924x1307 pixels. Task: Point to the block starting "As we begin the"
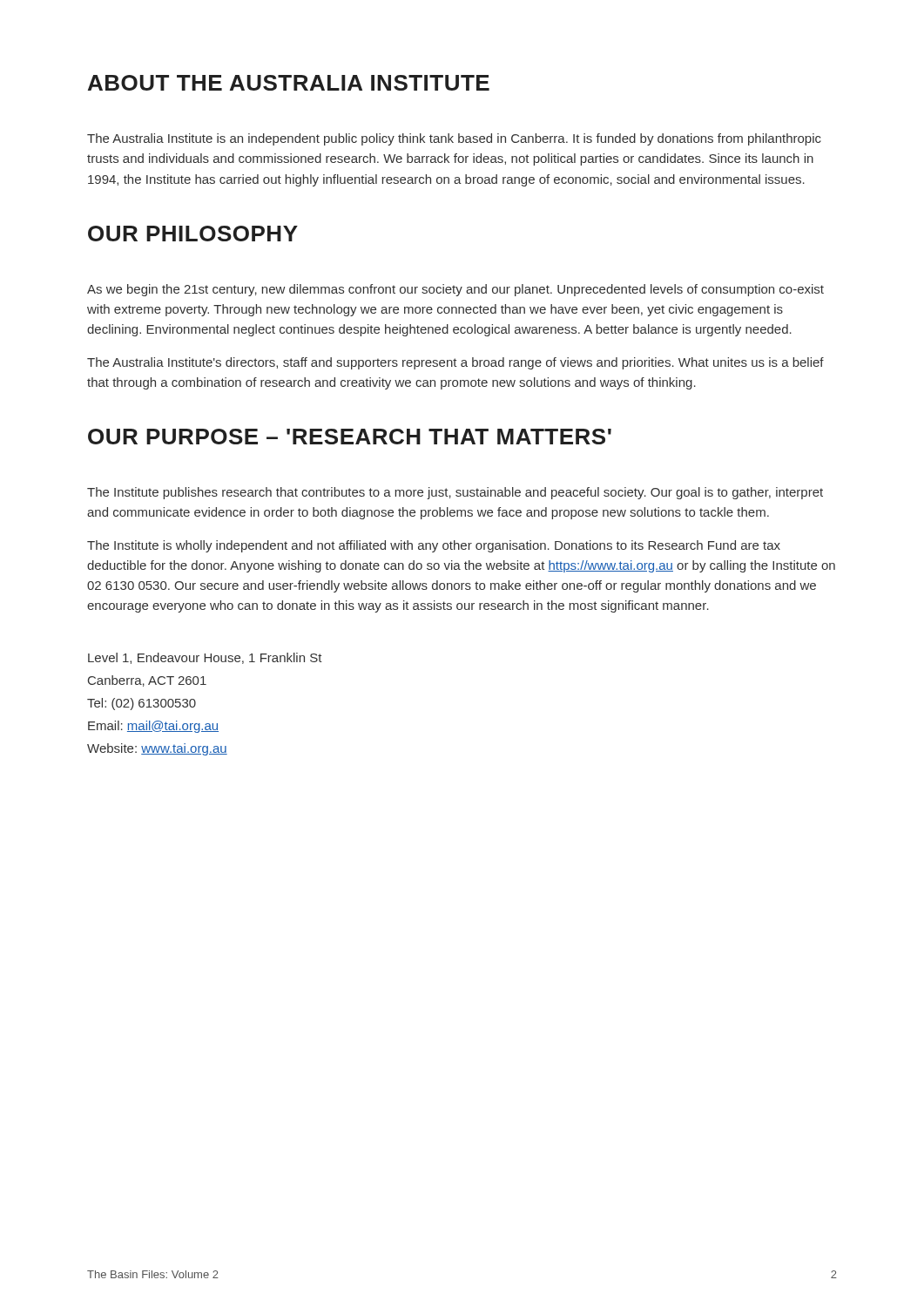click(x=462, y=309)
